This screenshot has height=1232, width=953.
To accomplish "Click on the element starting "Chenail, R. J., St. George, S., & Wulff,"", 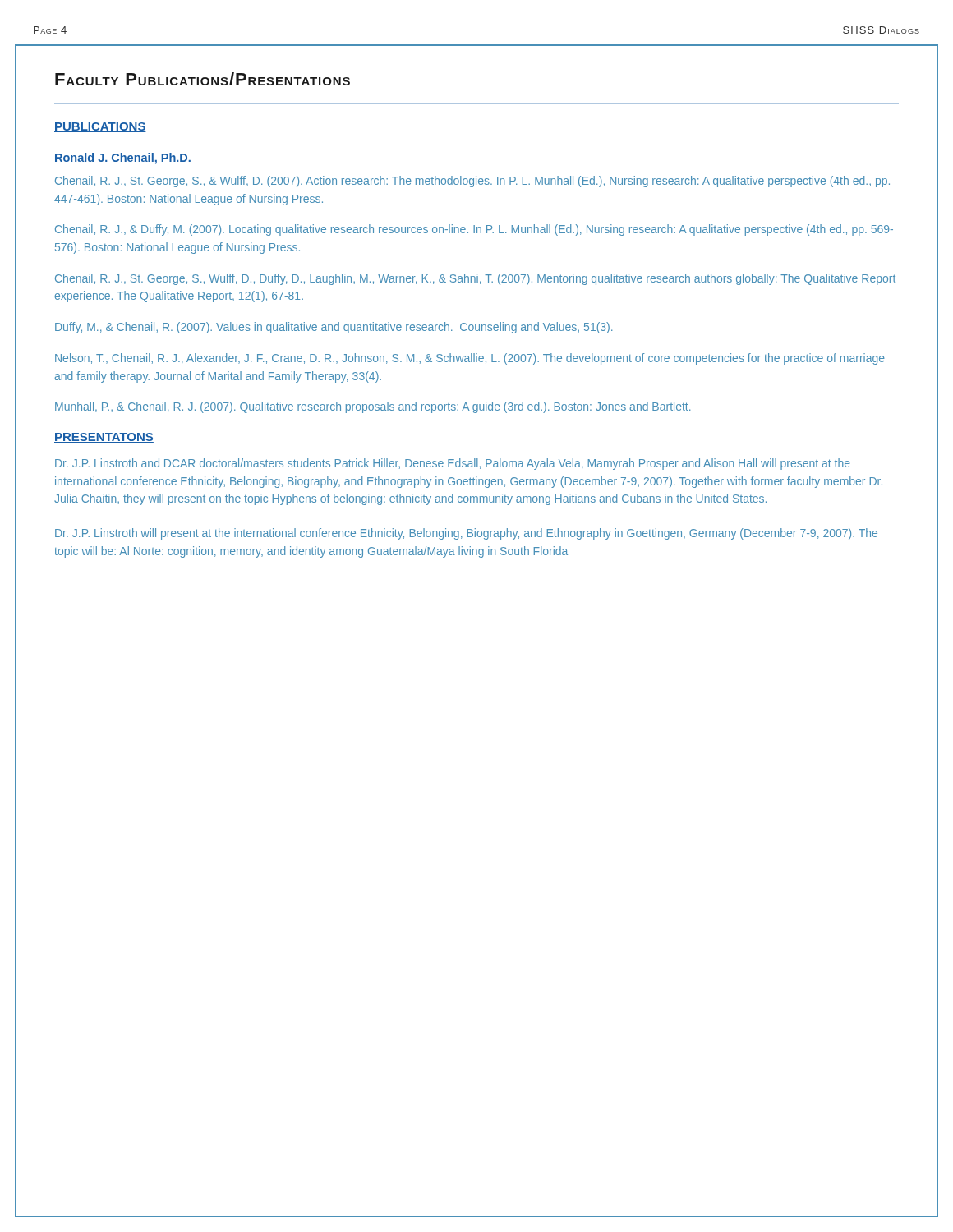I will [476, 190].
